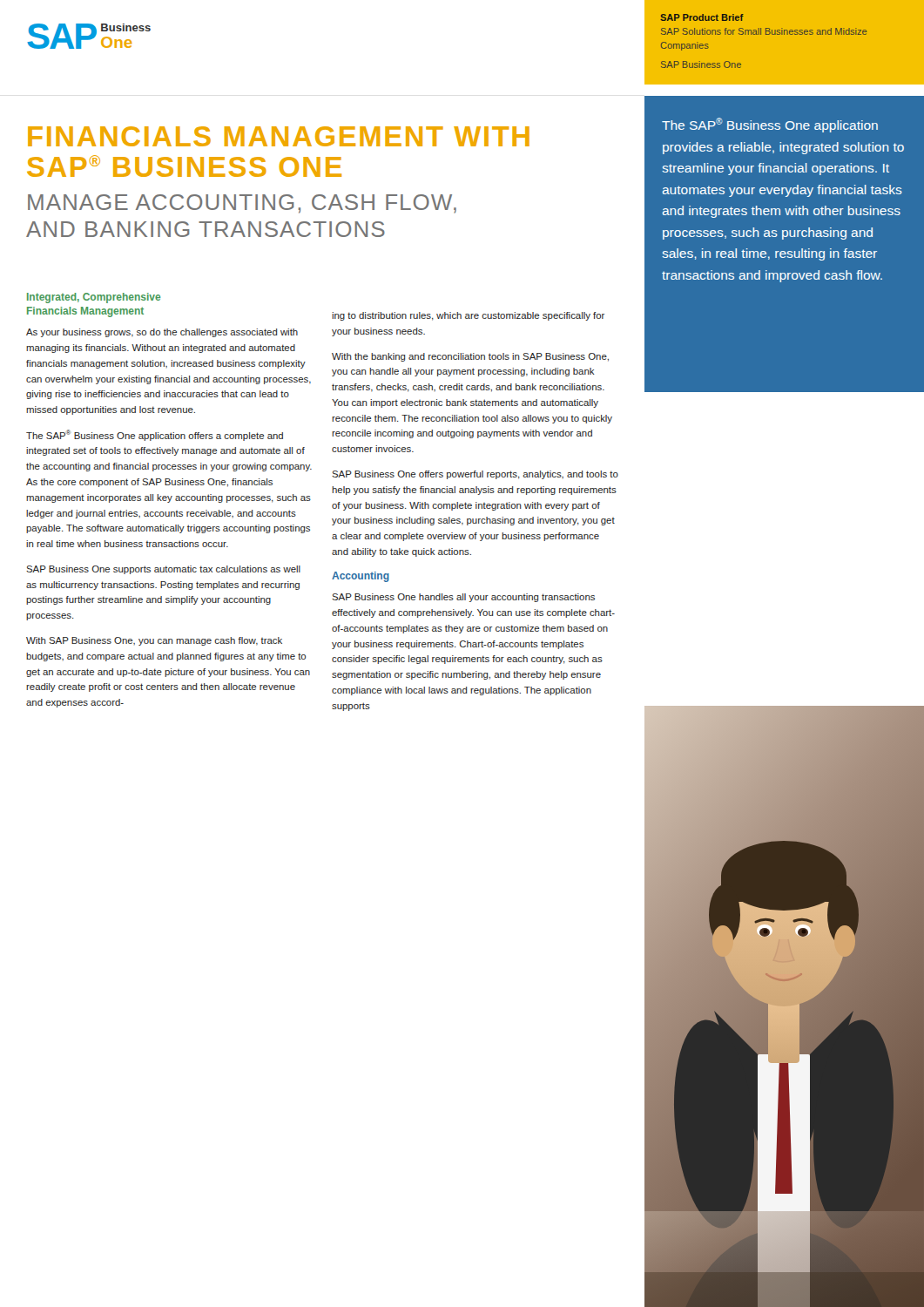Locate the passage starting "As your business grows, so do the challenges"
The image size is (924, 1307).
tap(169, 371)
